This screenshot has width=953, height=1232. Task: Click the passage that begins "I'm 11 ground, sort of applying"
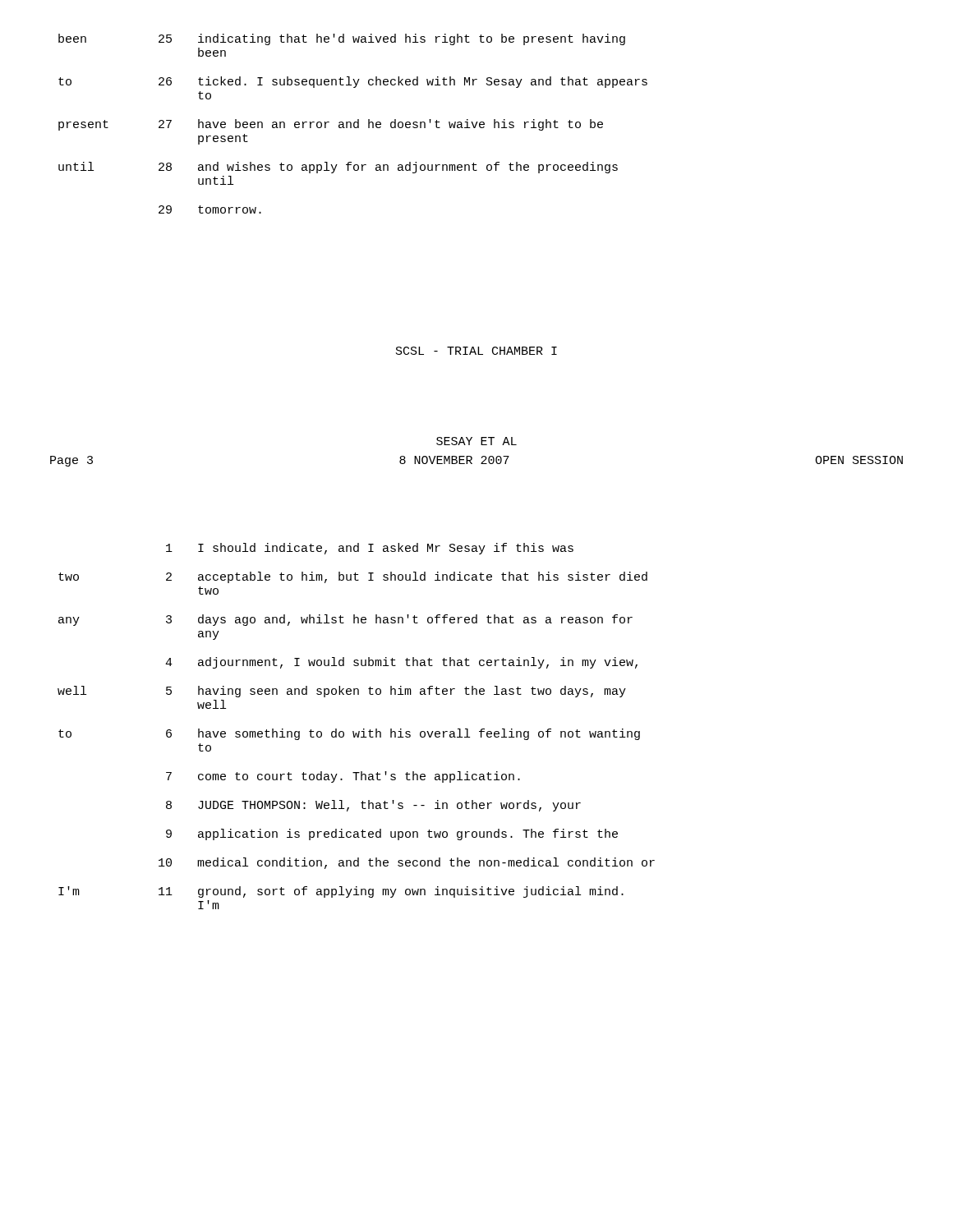476,899
